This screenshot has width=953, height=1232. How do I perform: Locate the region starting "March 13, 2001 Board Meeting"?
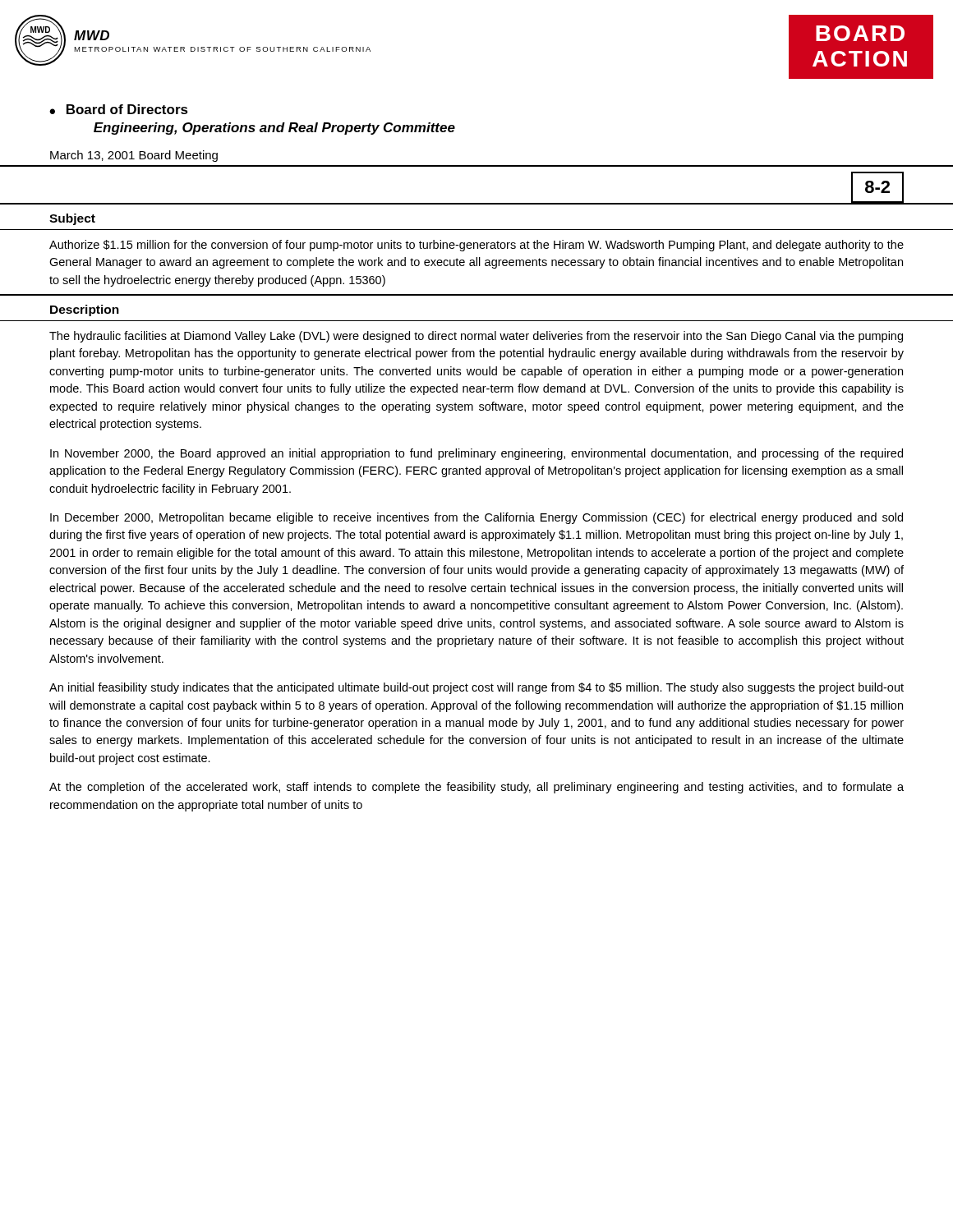tap(134, 154)
